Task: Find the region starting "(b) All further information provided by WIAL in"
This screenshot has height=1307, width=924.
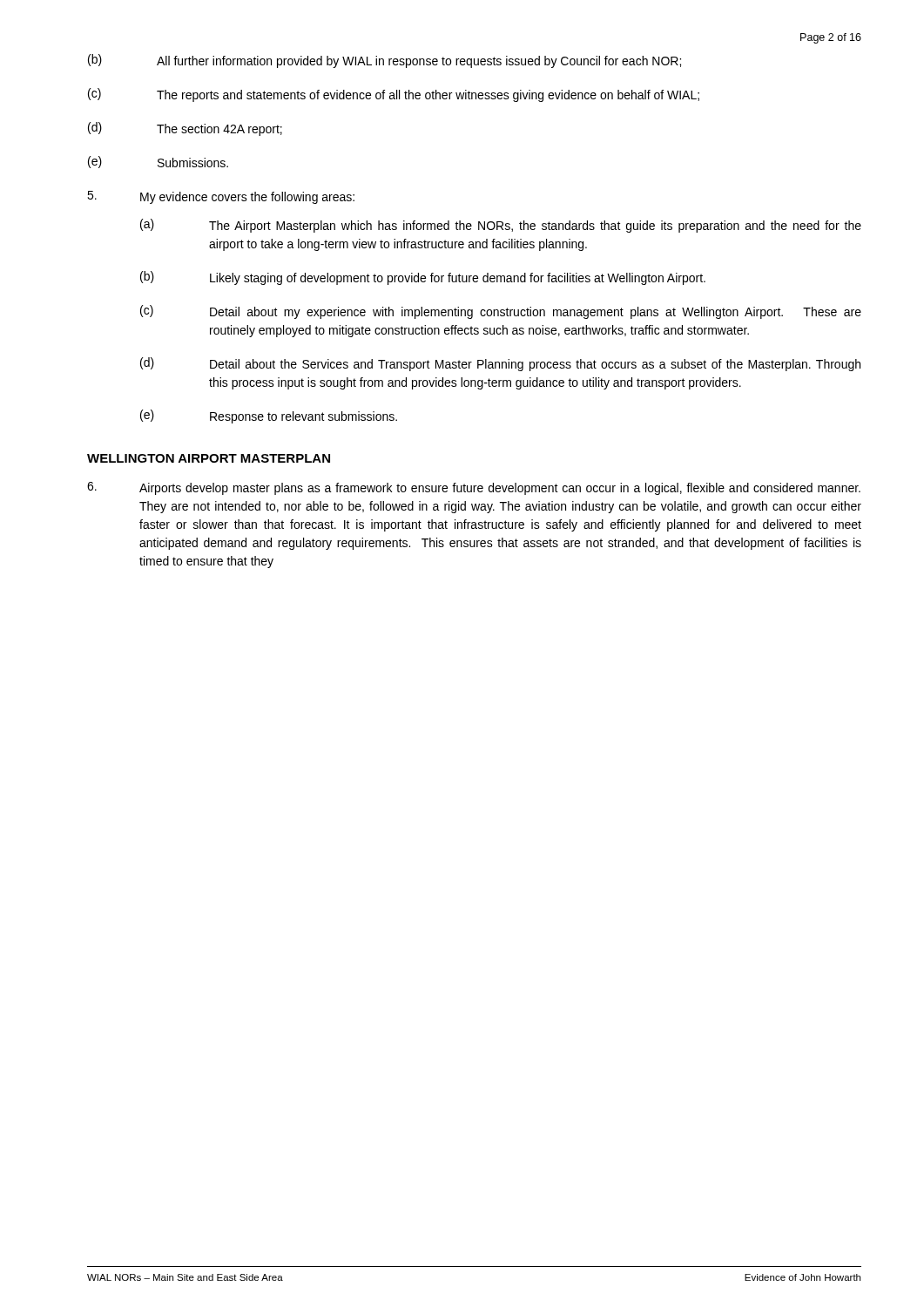Action: (474, 61)
